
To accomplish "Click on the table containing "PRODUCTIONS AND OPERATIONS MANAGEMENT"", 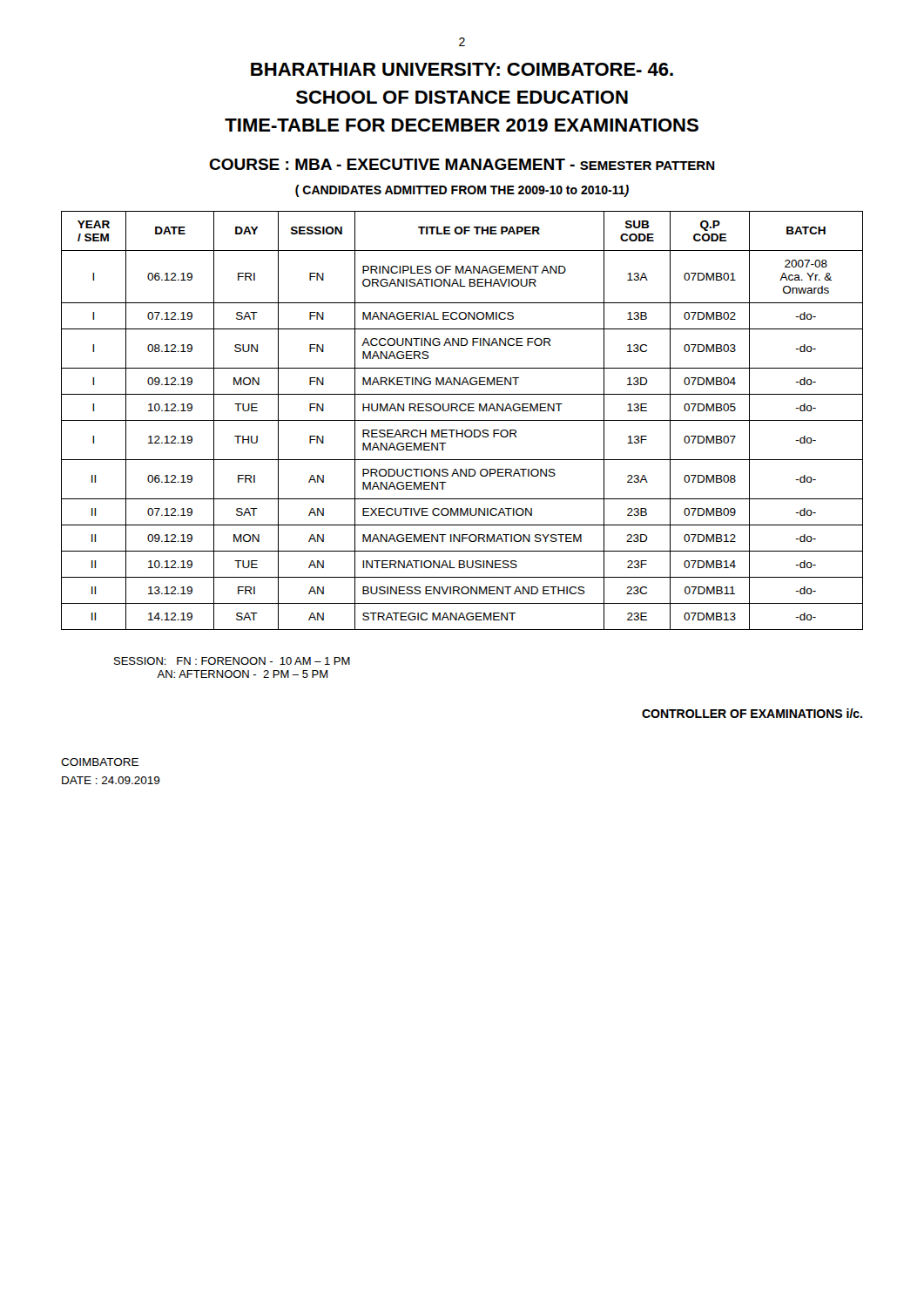I will coord(462,420).
